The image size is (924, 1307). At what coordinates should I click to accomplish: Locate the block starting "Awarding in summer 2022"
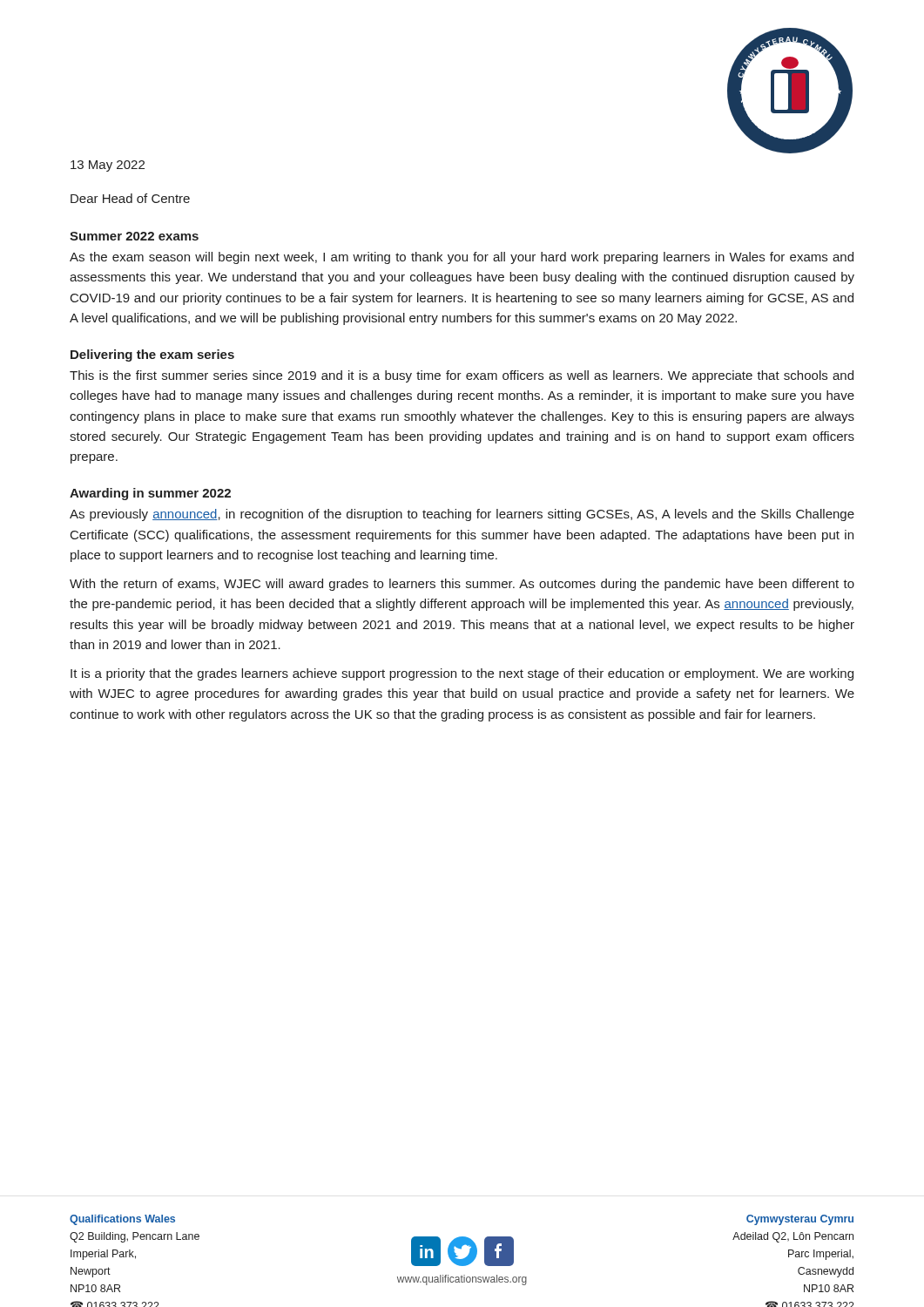tap(151, 493)
